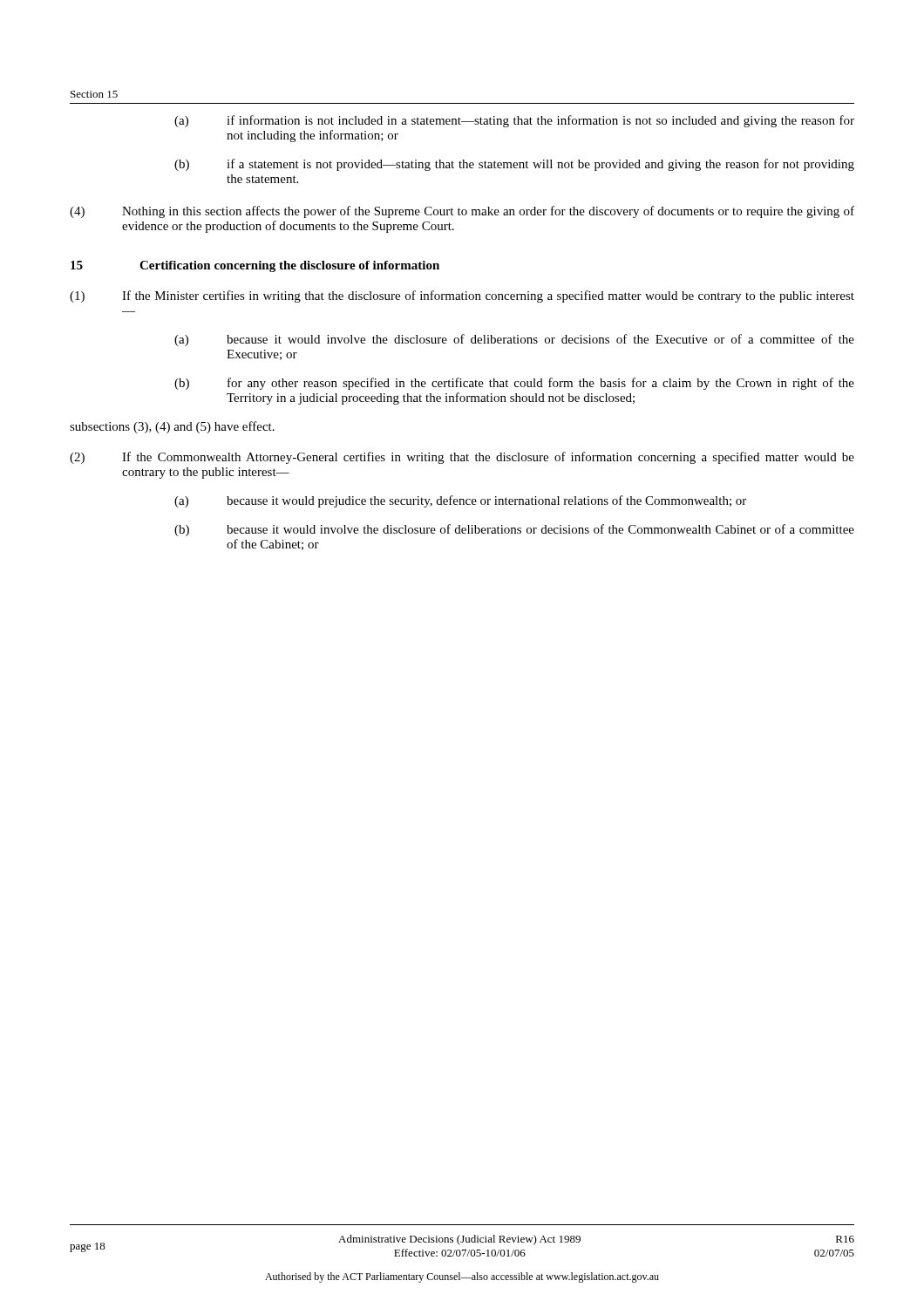Locate the text "subsections (3), (4) and (5) have effect."

(172, 426)
